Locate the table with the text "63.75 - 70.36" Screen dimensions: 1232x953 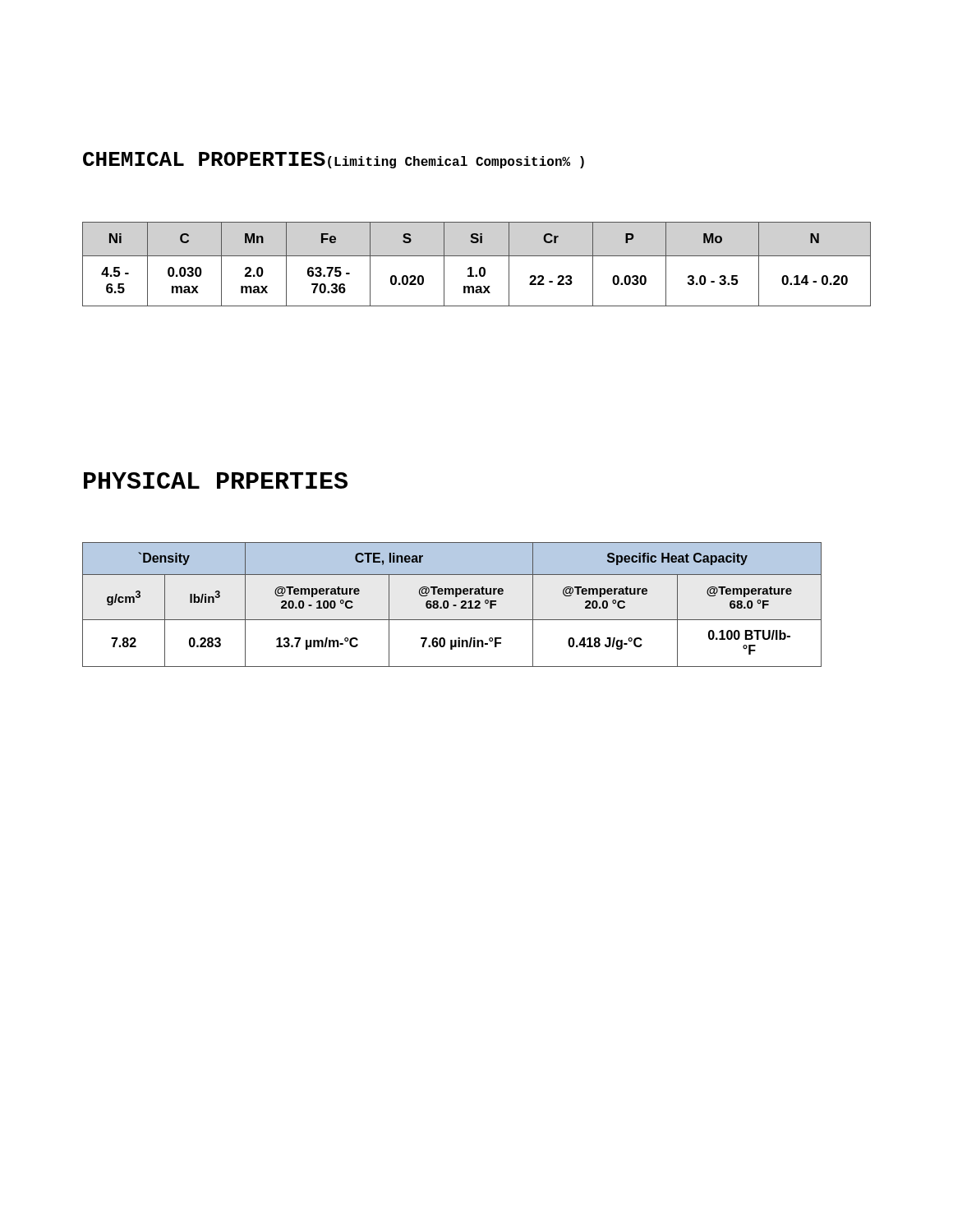point(476,264)
